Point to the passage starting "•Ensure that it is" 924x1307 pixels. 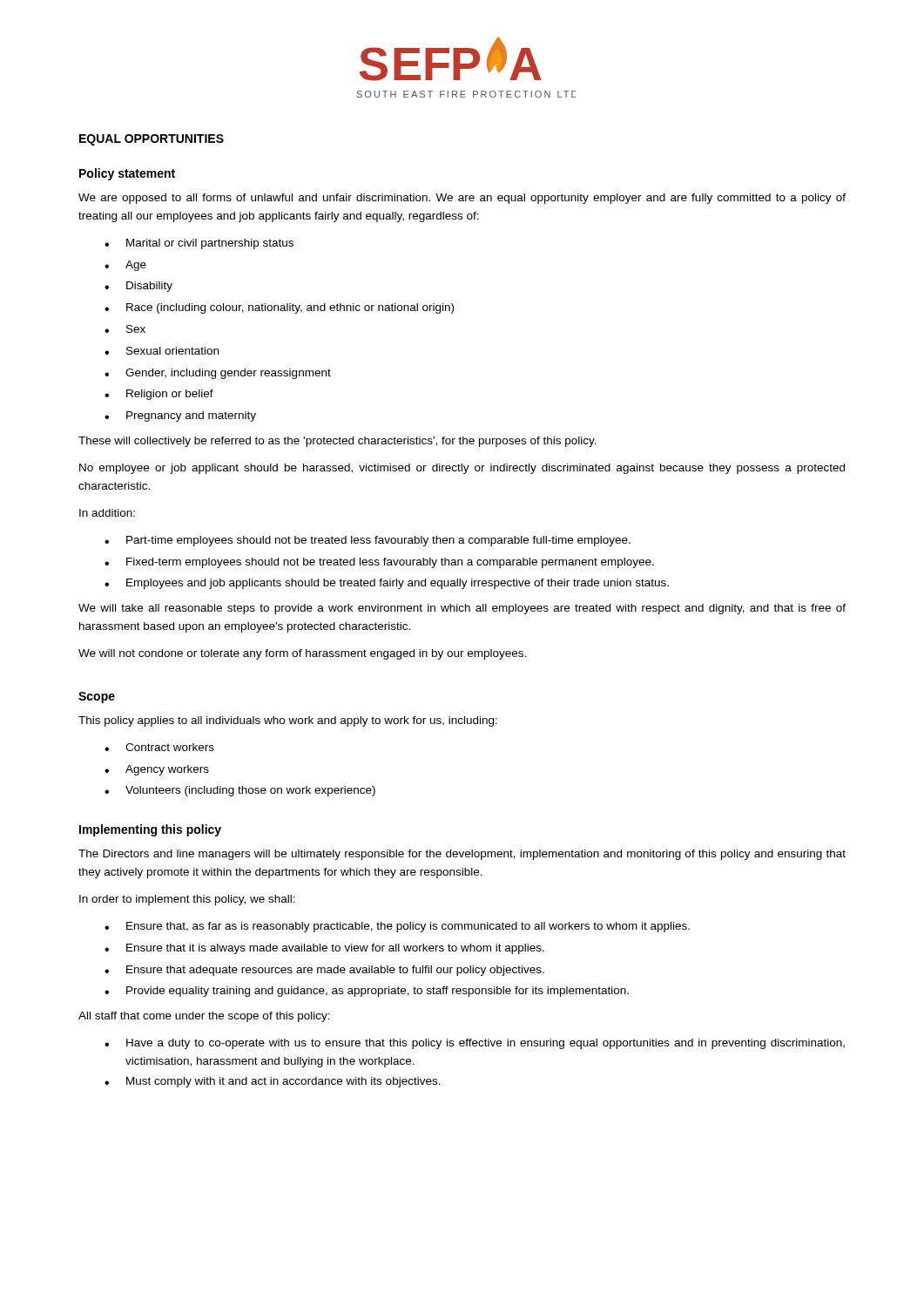[475, 949]
